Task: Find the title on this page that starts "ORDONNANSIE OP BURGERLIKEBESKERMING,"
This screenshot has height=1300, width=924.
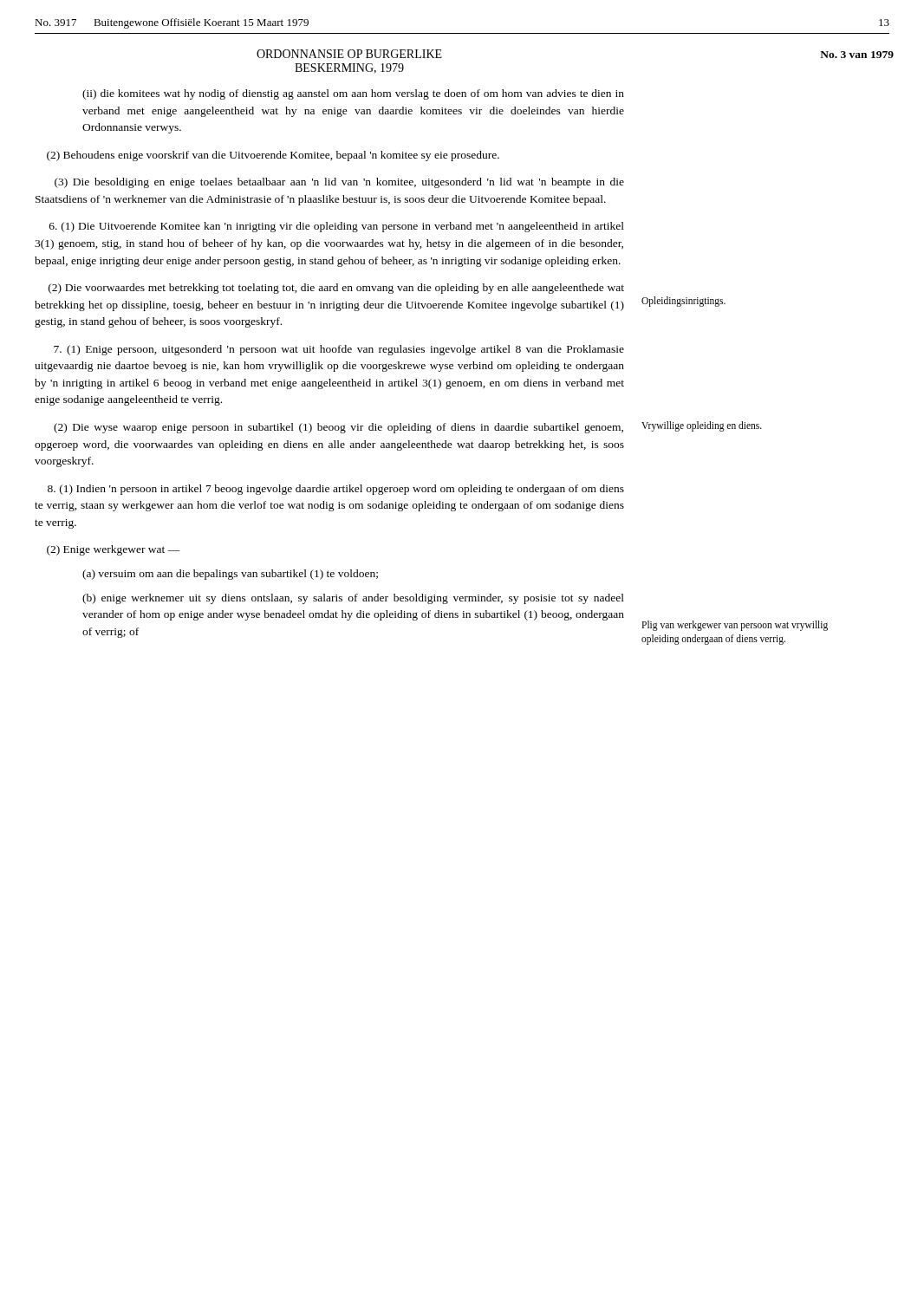Action: pyautogui.click(x=349, y=62)
